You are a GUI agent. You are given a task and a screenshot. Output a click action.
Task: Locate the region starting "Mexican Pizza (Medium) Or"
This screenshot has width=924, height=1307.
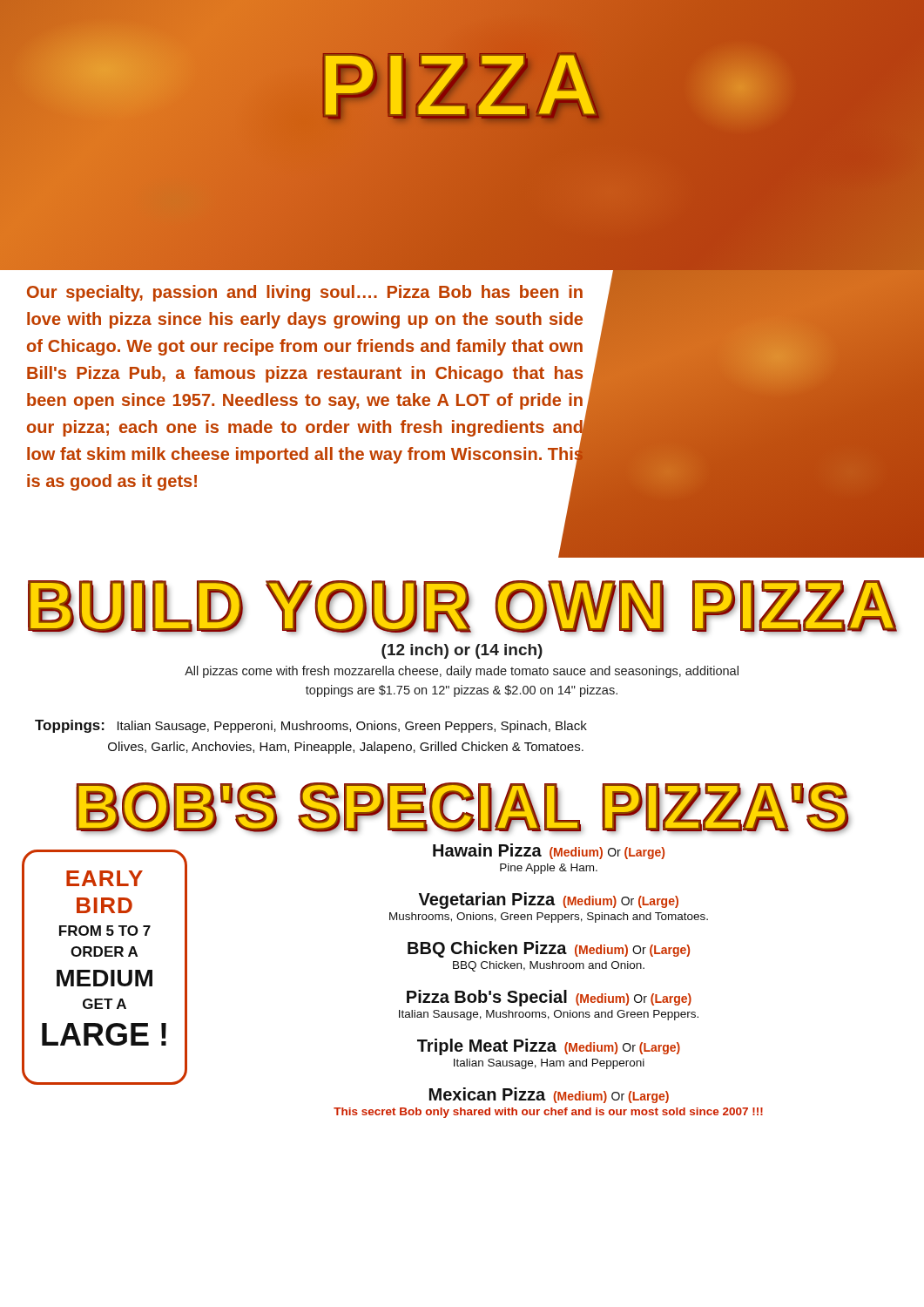click(x=549, y=1101)
